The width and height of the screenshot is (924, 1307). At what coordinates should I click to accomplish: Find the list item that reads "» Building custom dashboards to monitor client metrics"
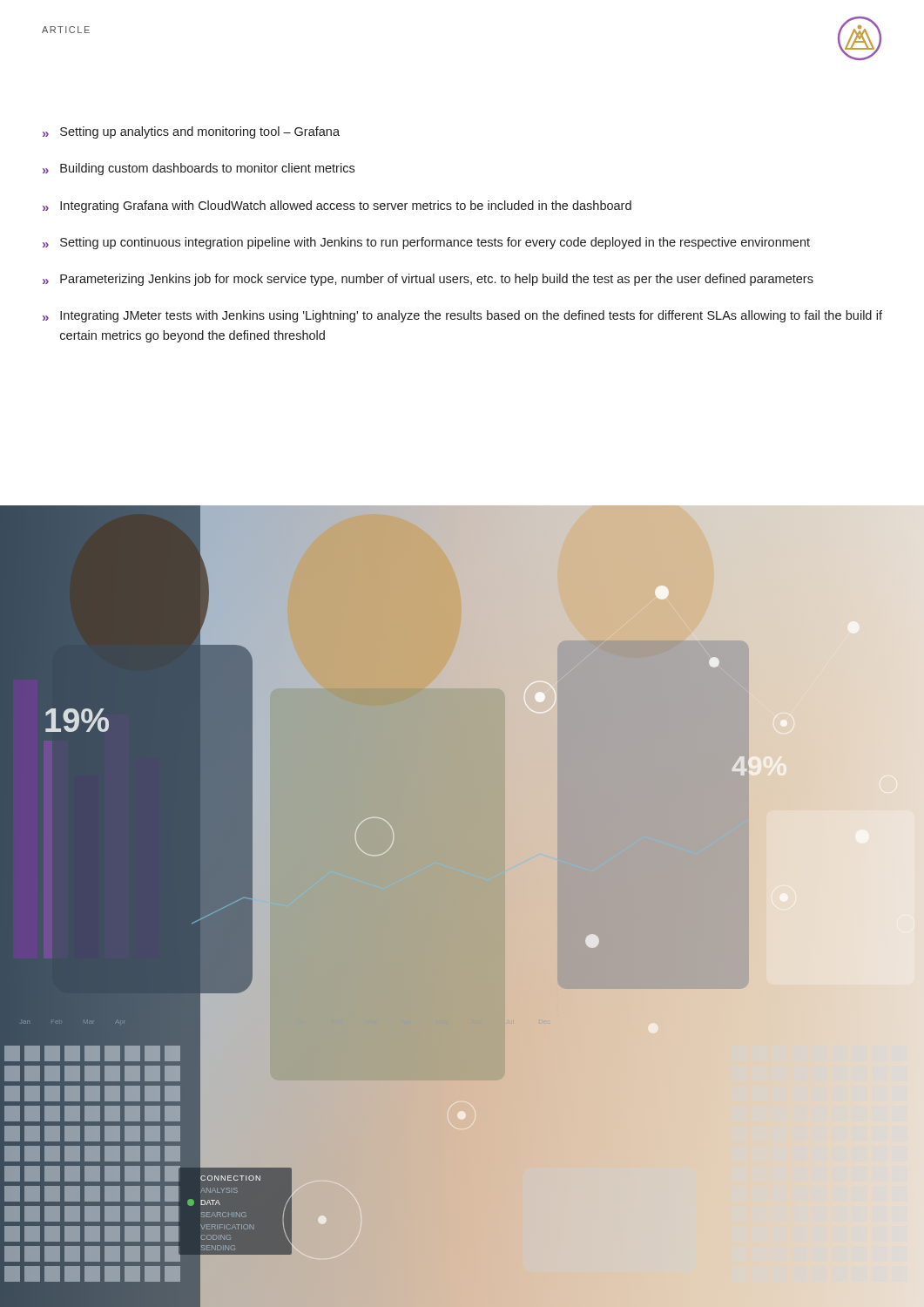click(x=199, y=169)
